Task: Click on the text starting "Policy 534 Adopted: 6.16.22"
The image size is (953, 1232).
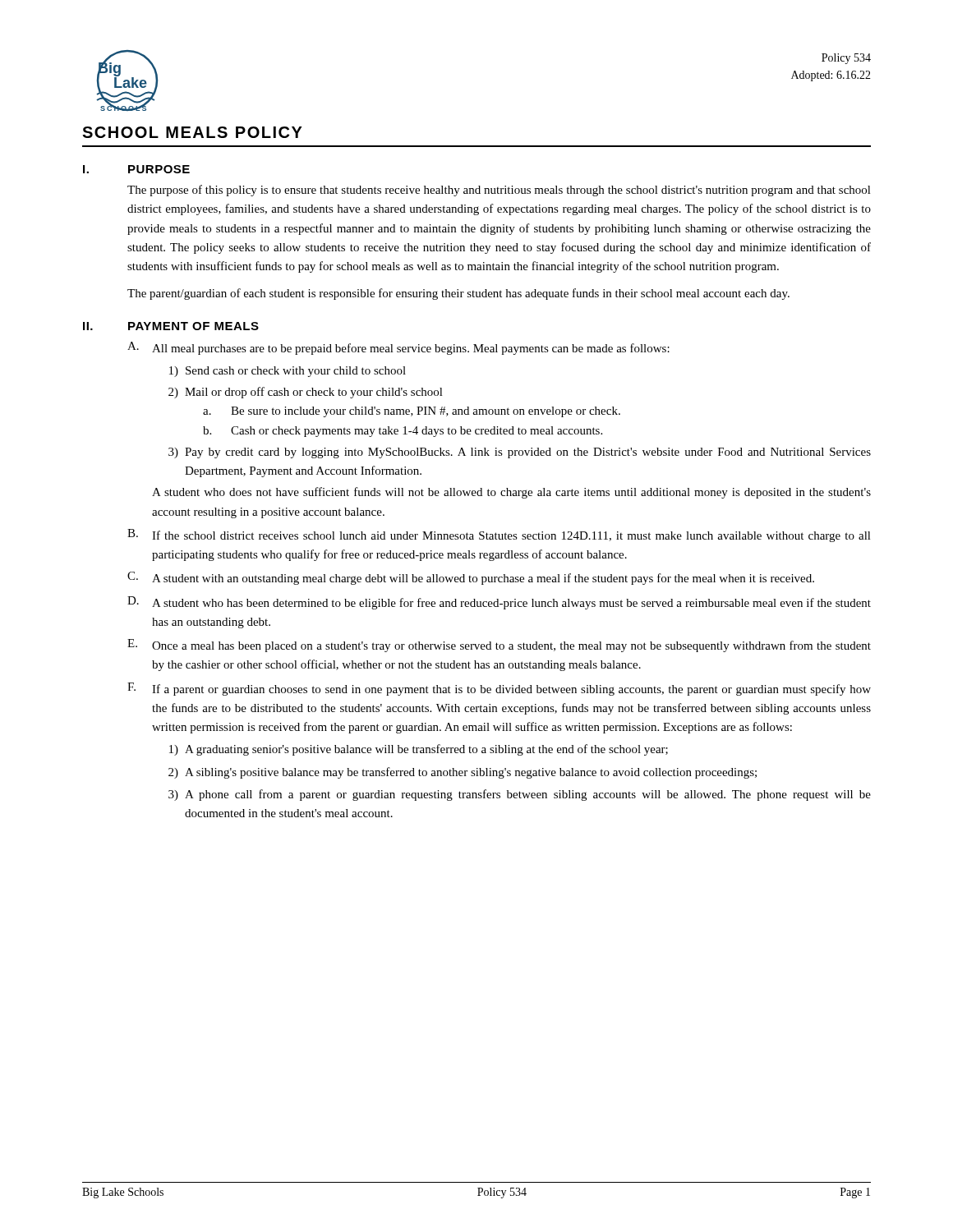Action: (831, 67)
